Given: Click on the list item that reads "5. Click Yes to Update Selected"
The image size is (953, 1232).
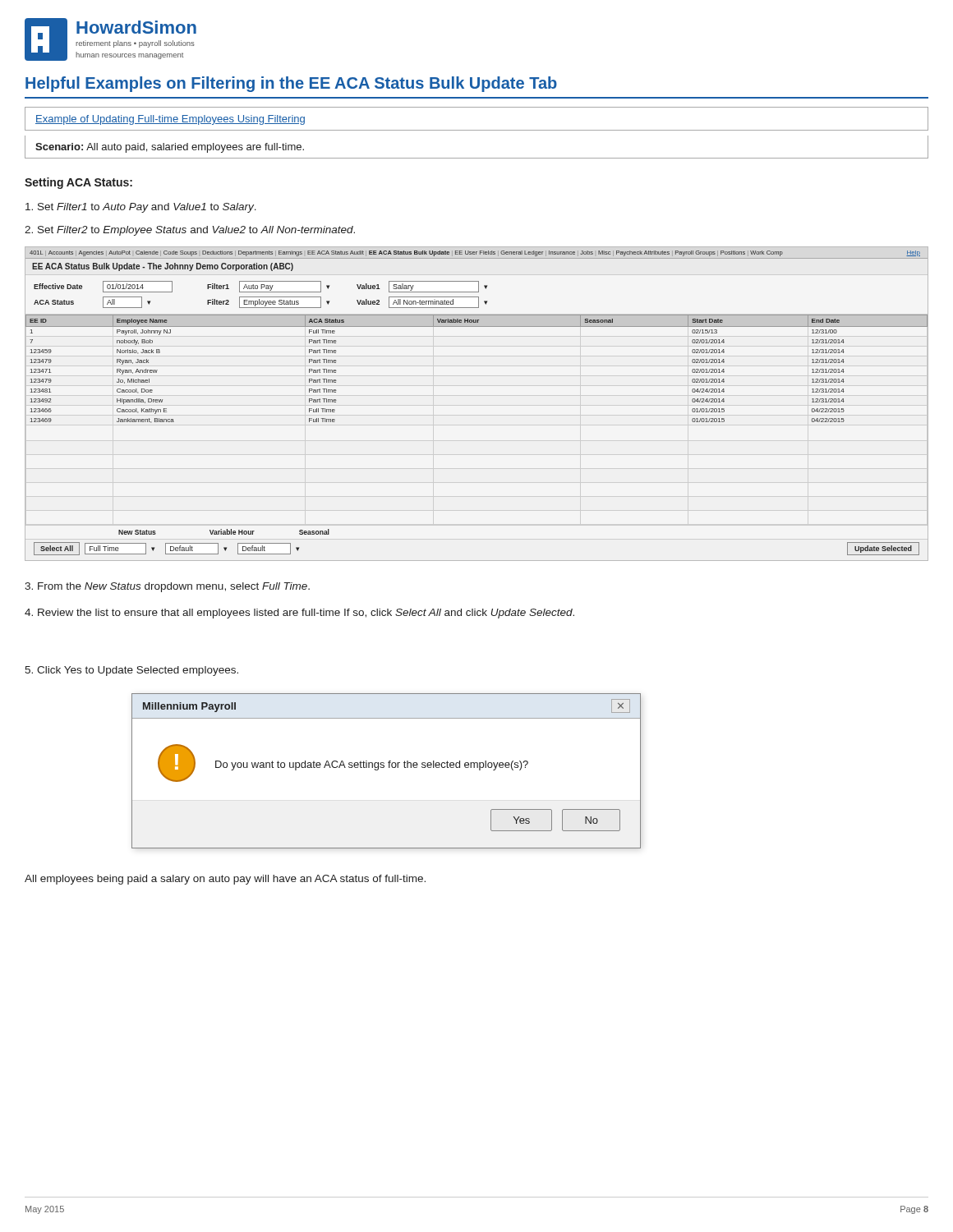Looking at the screenshot, I should [x=132, y=670].
